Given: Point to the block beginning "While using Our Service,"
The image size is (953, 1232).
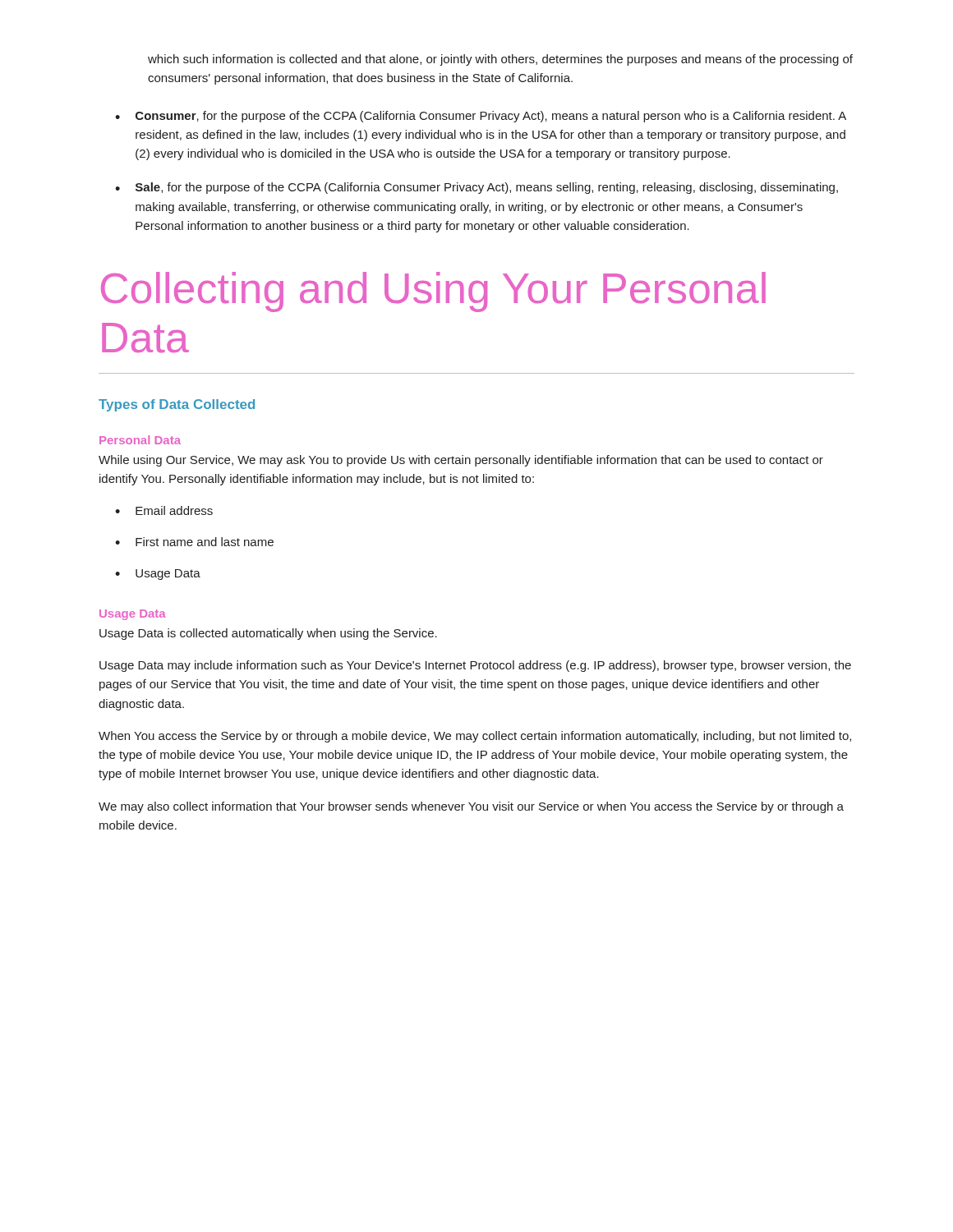Looking at the screenshot, I should coord(461,469).
